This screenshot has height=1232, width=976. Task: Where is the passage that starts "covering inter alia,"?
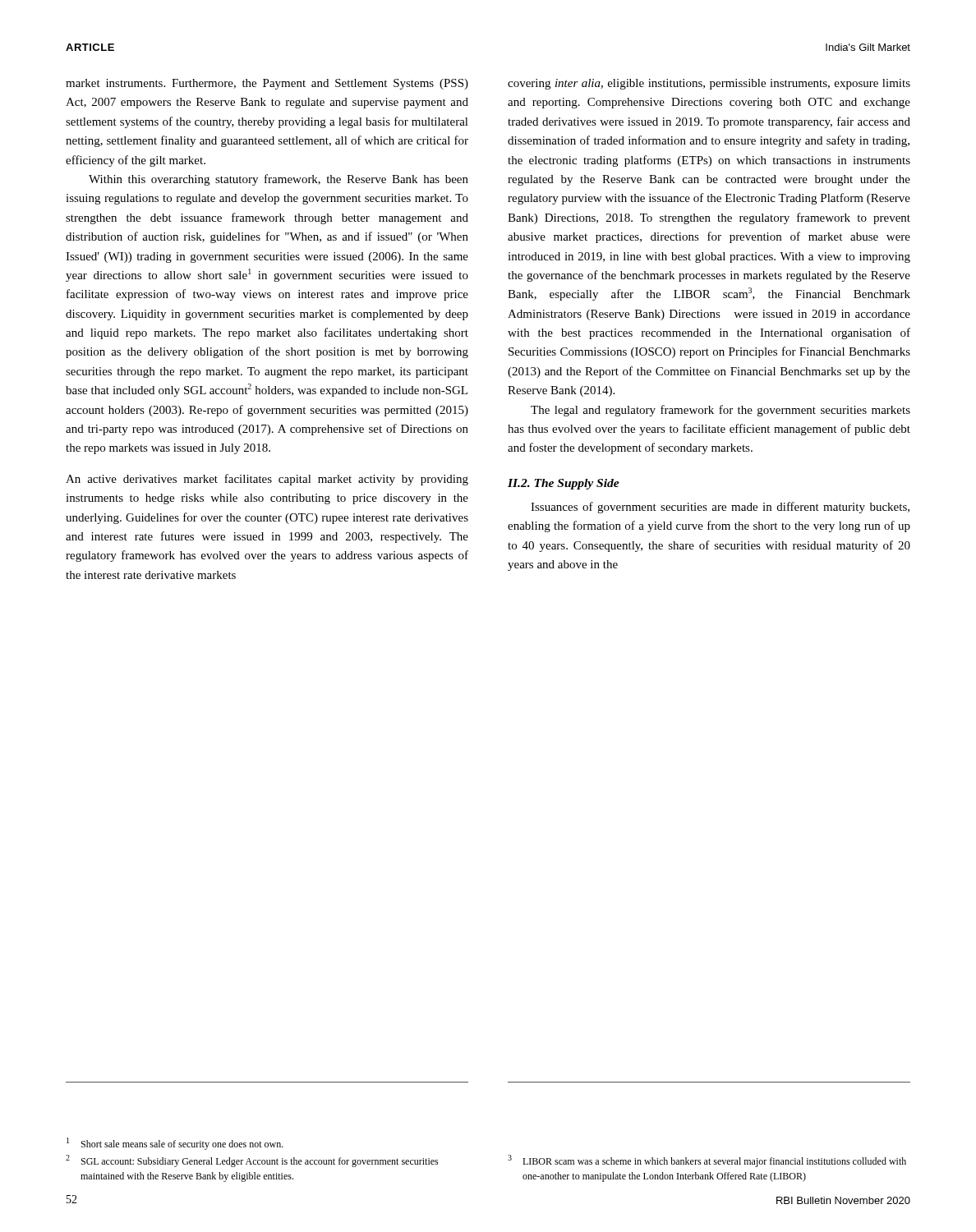[709, 266]
